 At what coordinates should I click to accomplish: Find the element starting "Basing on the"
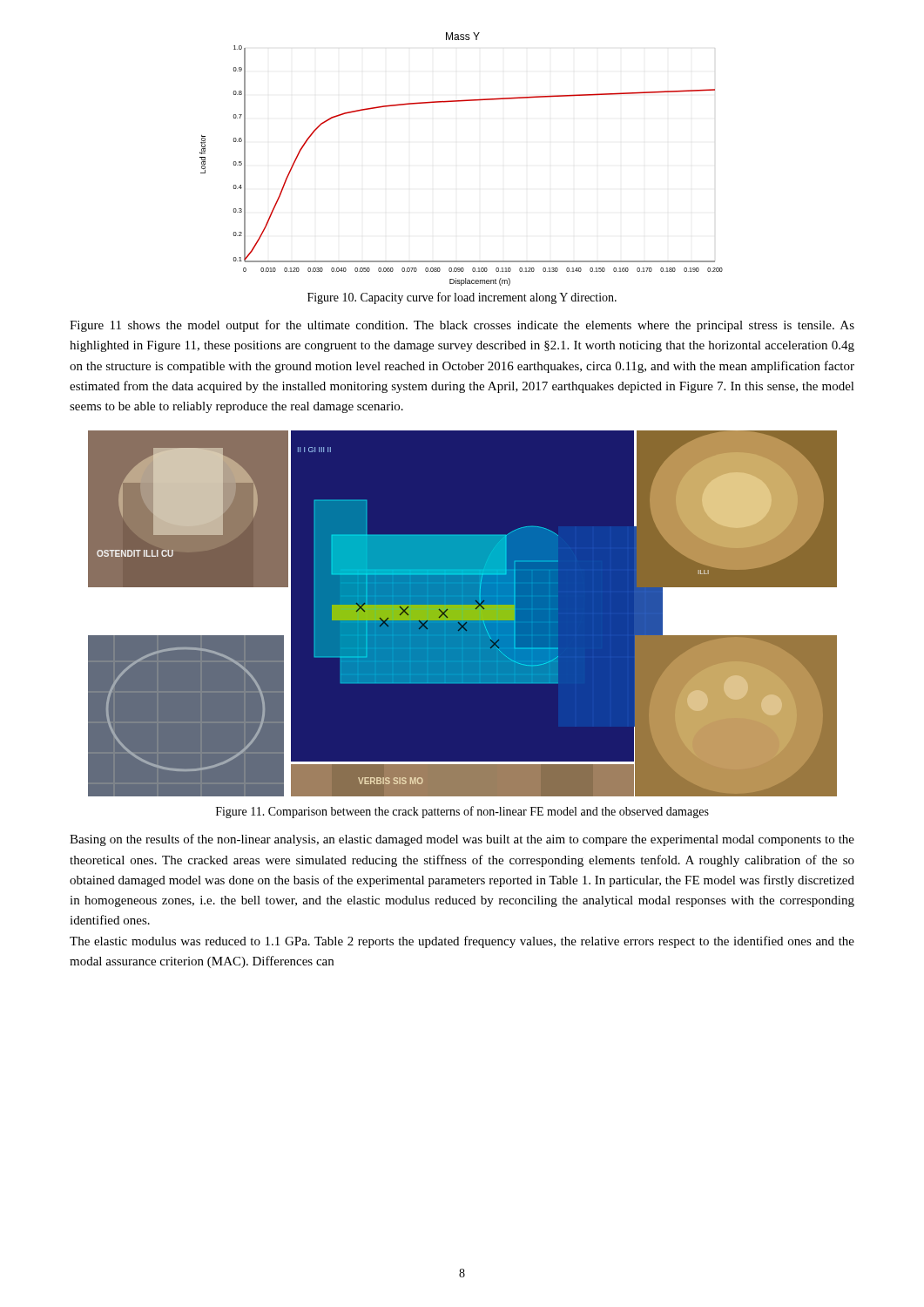[462, 900]
